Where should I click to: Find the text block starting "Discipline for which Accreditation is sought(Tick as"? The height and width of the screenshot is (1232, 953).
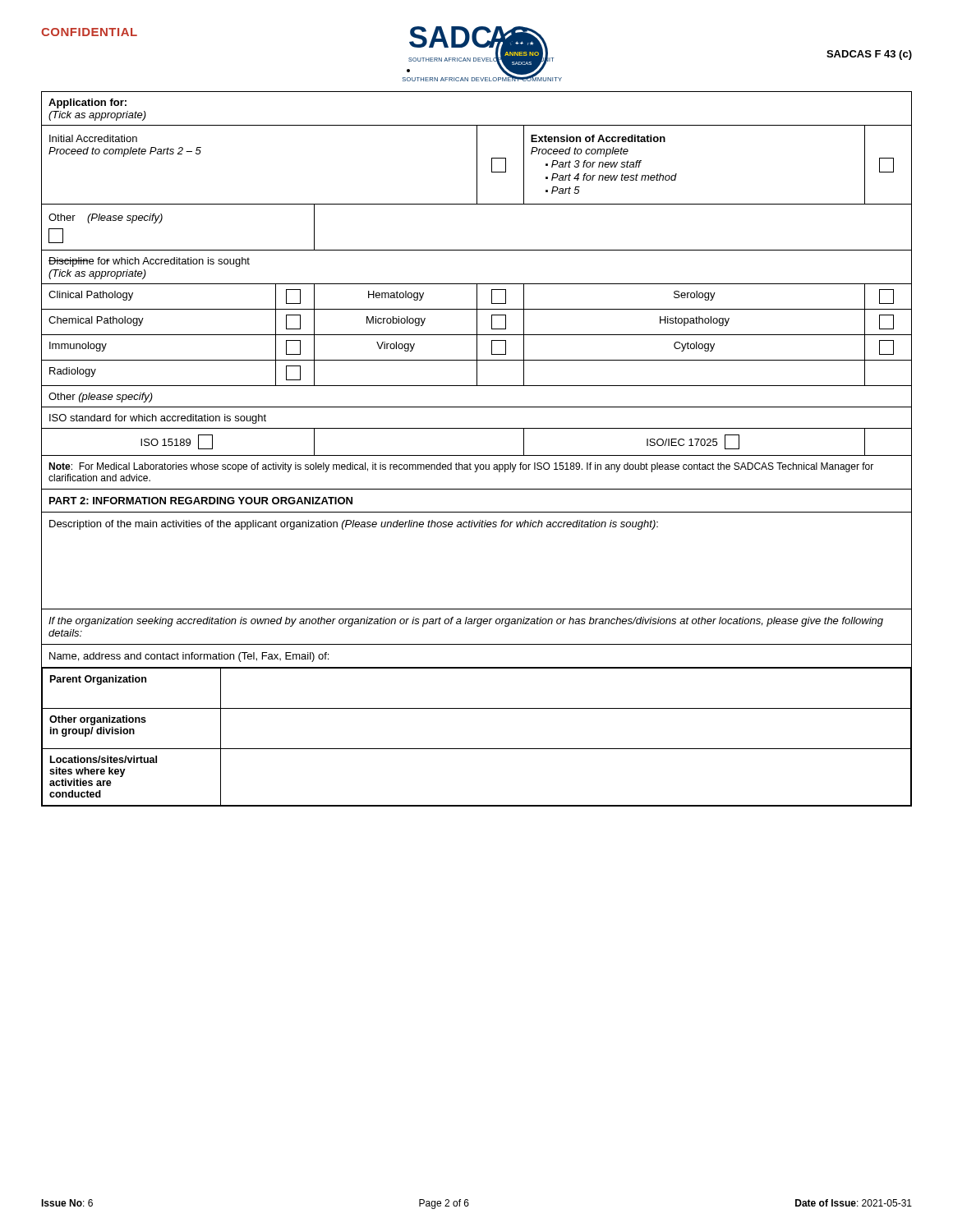click(149, 267)
